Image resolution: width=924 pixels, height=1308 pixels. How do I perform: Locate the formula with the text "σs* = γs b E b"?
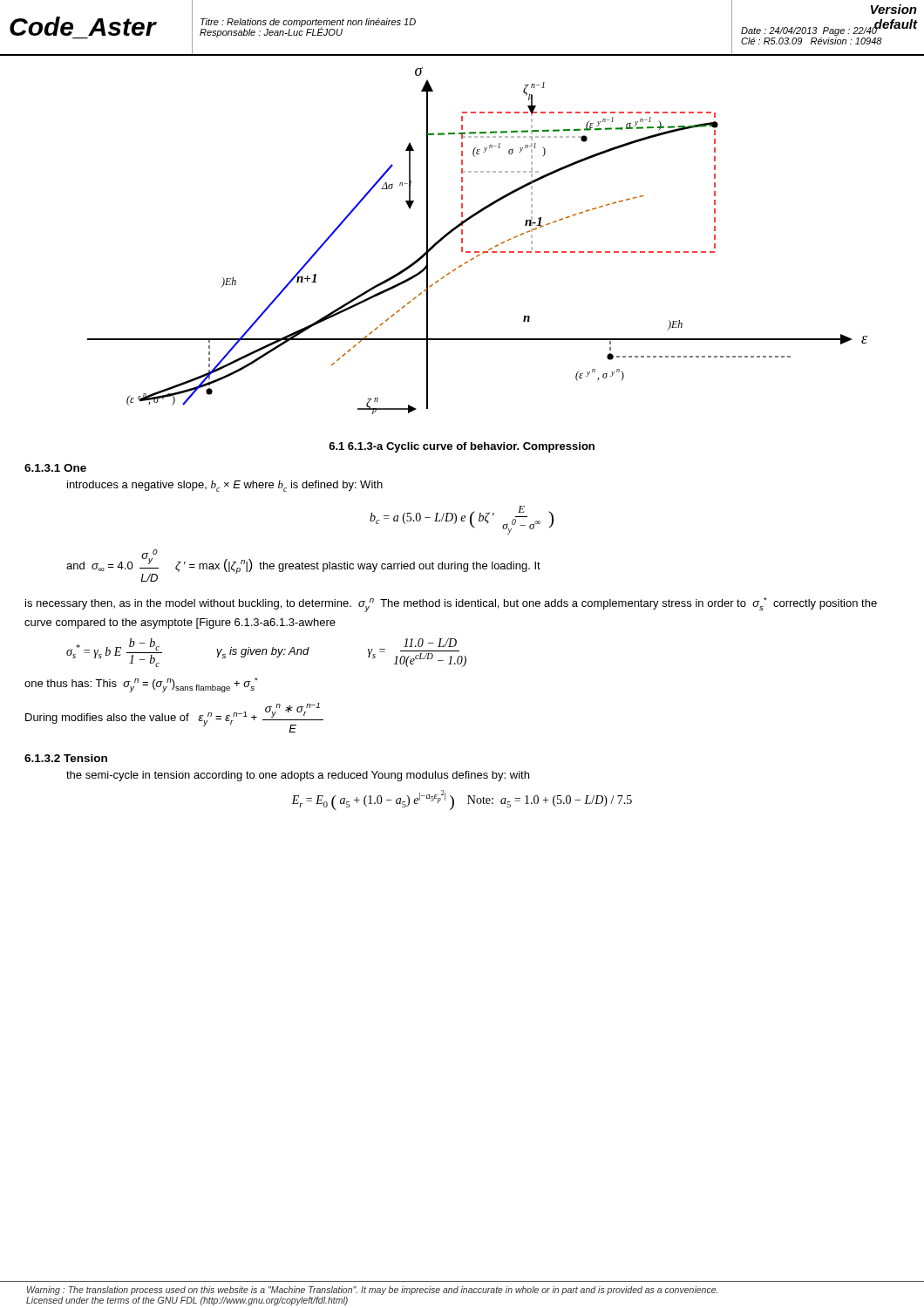pos(269,652)
